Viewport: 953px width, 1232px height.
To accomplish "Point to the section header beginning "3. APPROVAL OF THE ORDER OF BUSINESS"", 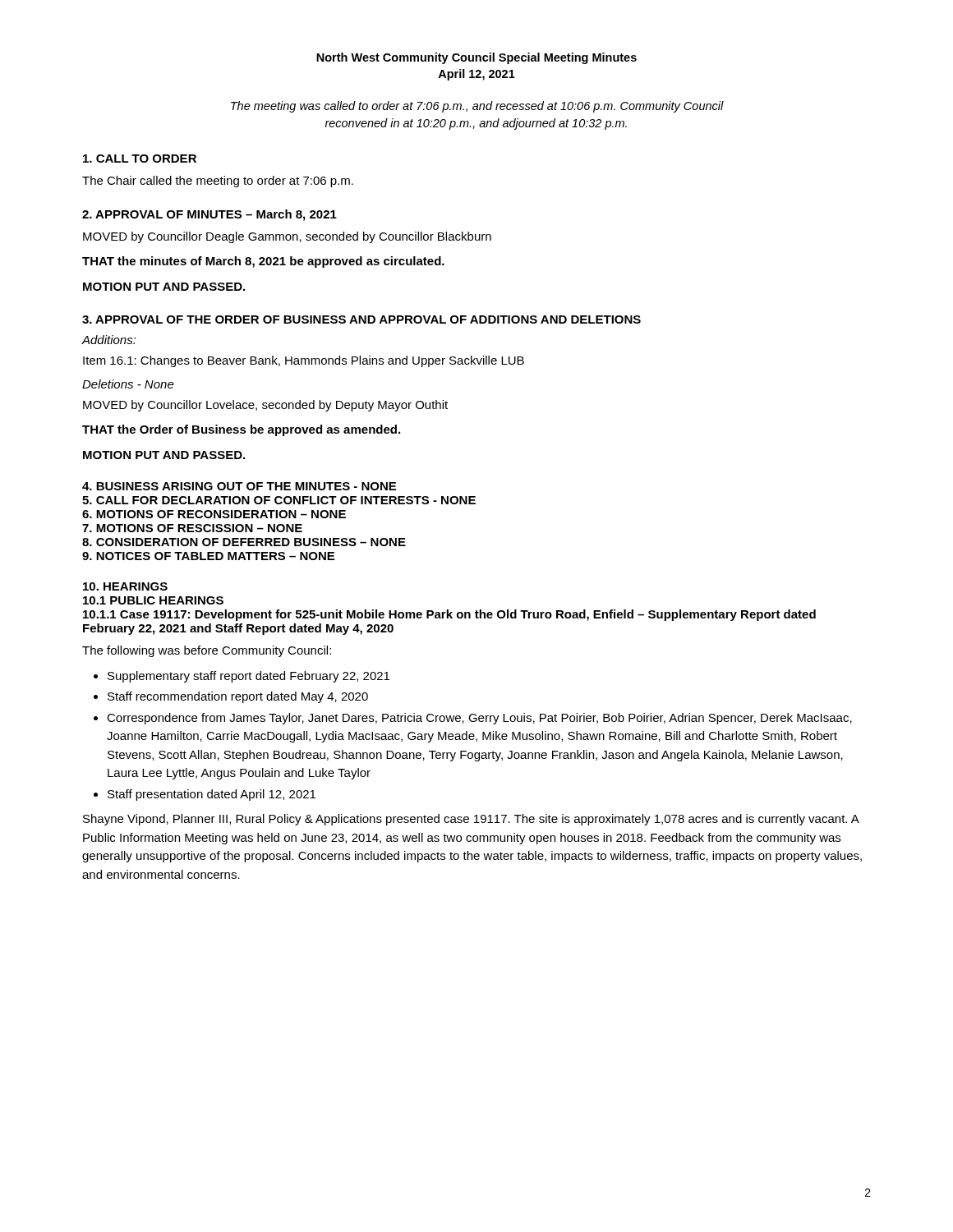I will [x=362, y=319].
